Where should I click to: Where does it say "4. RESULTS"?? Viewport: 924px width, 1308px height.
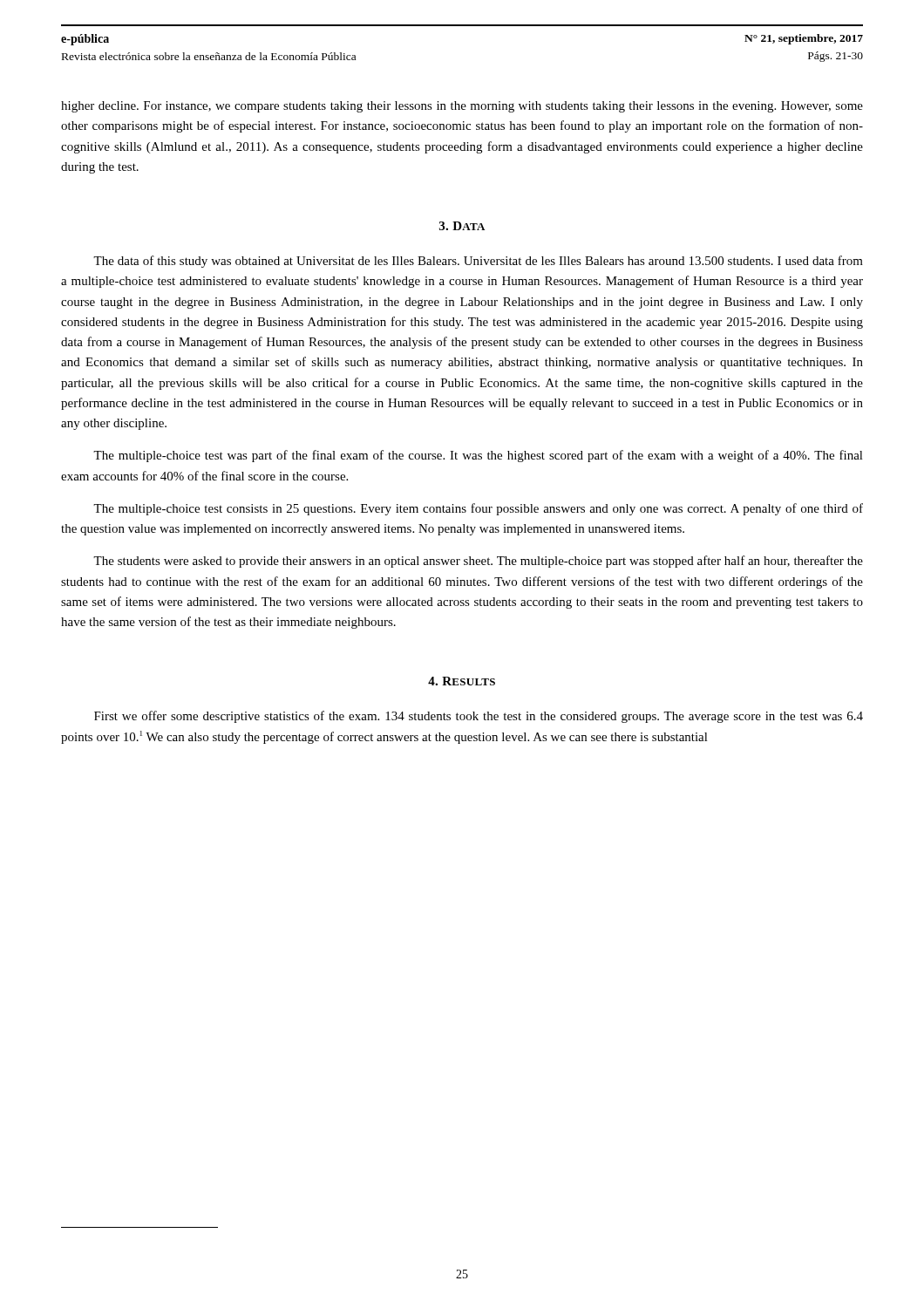[462, 681]
